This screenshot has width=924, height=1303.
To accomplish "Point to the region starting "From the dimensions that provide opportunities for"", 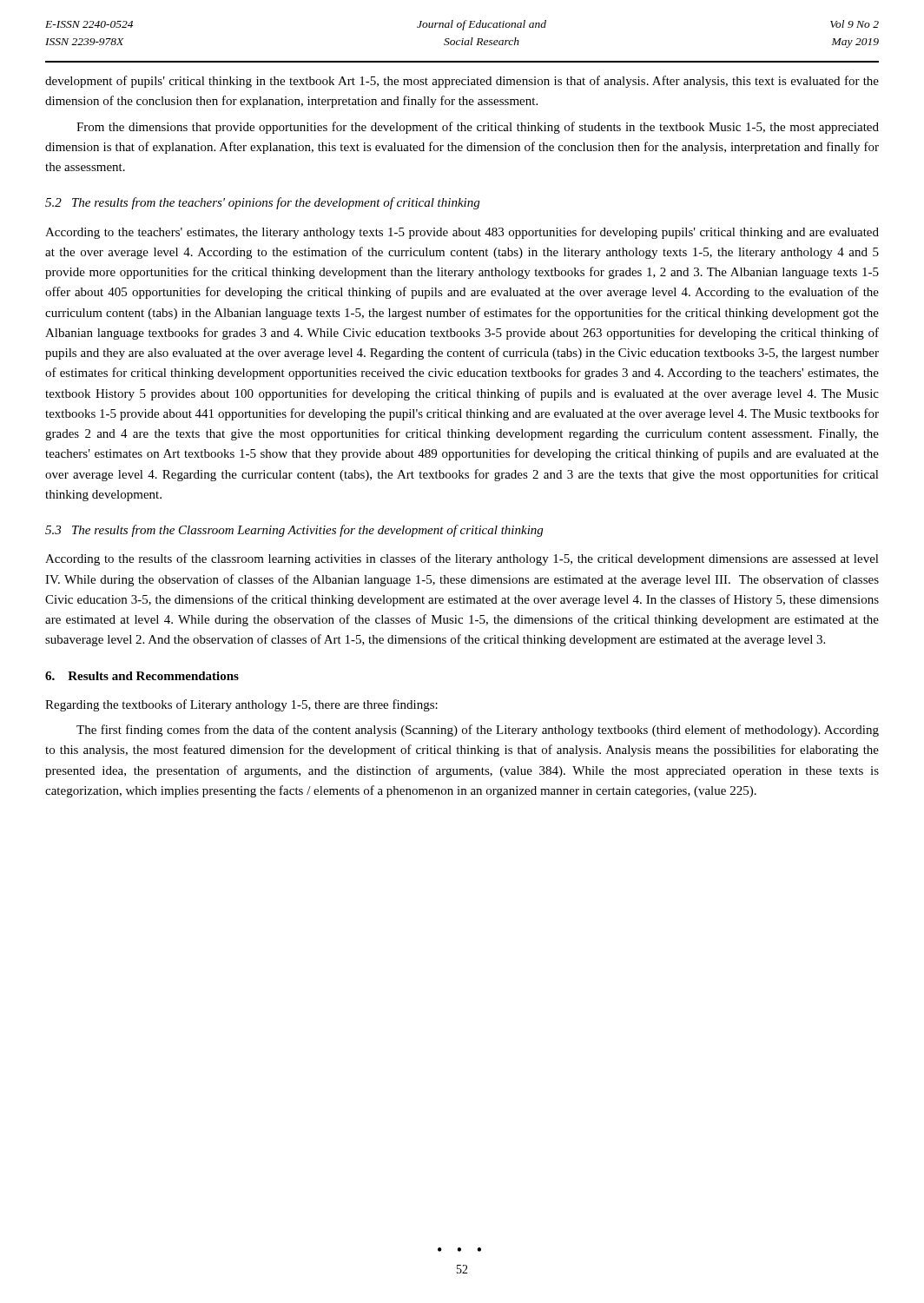I will pos(462,147).
